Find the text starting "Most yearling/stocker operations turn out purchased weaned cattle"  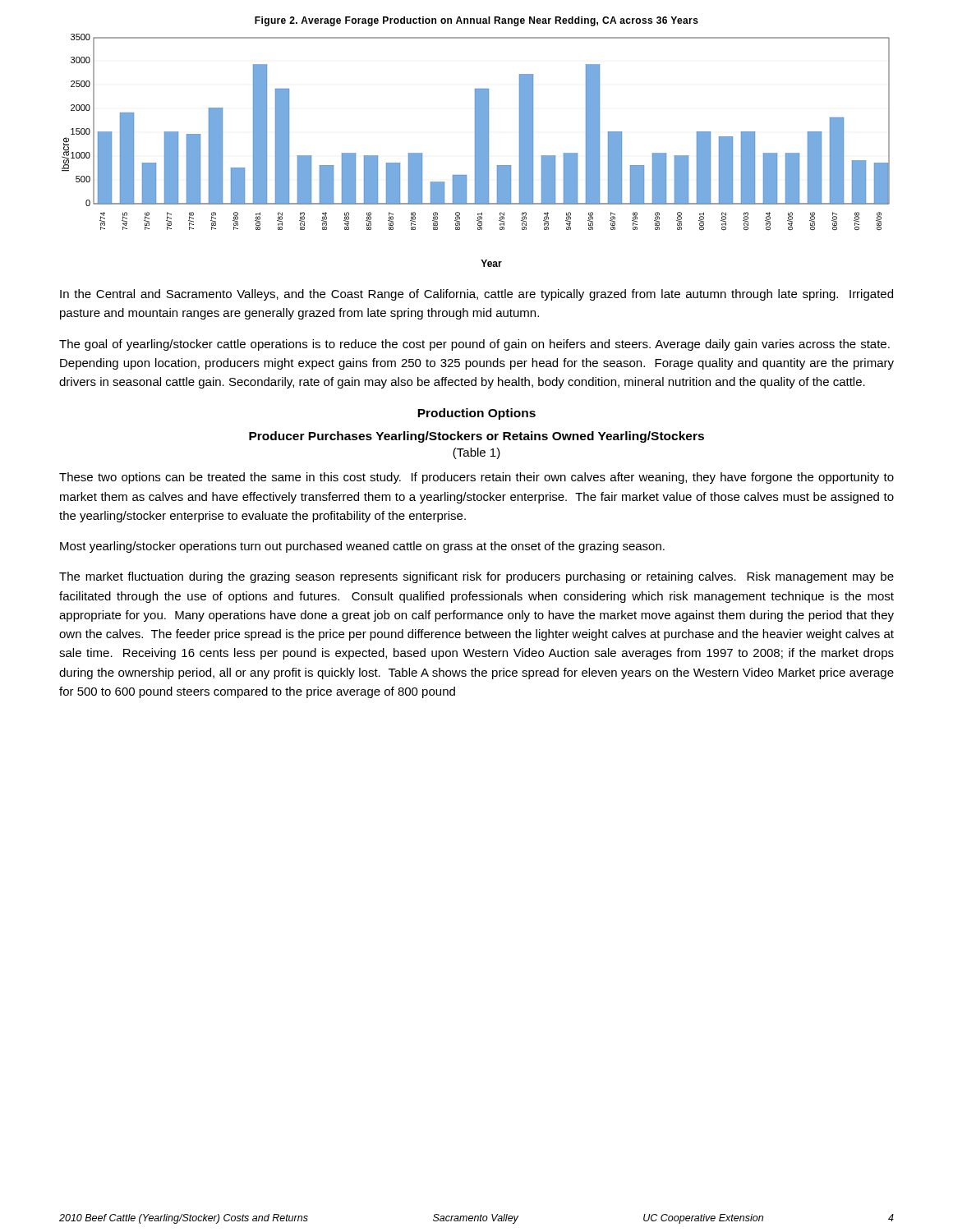click(362, 546)
